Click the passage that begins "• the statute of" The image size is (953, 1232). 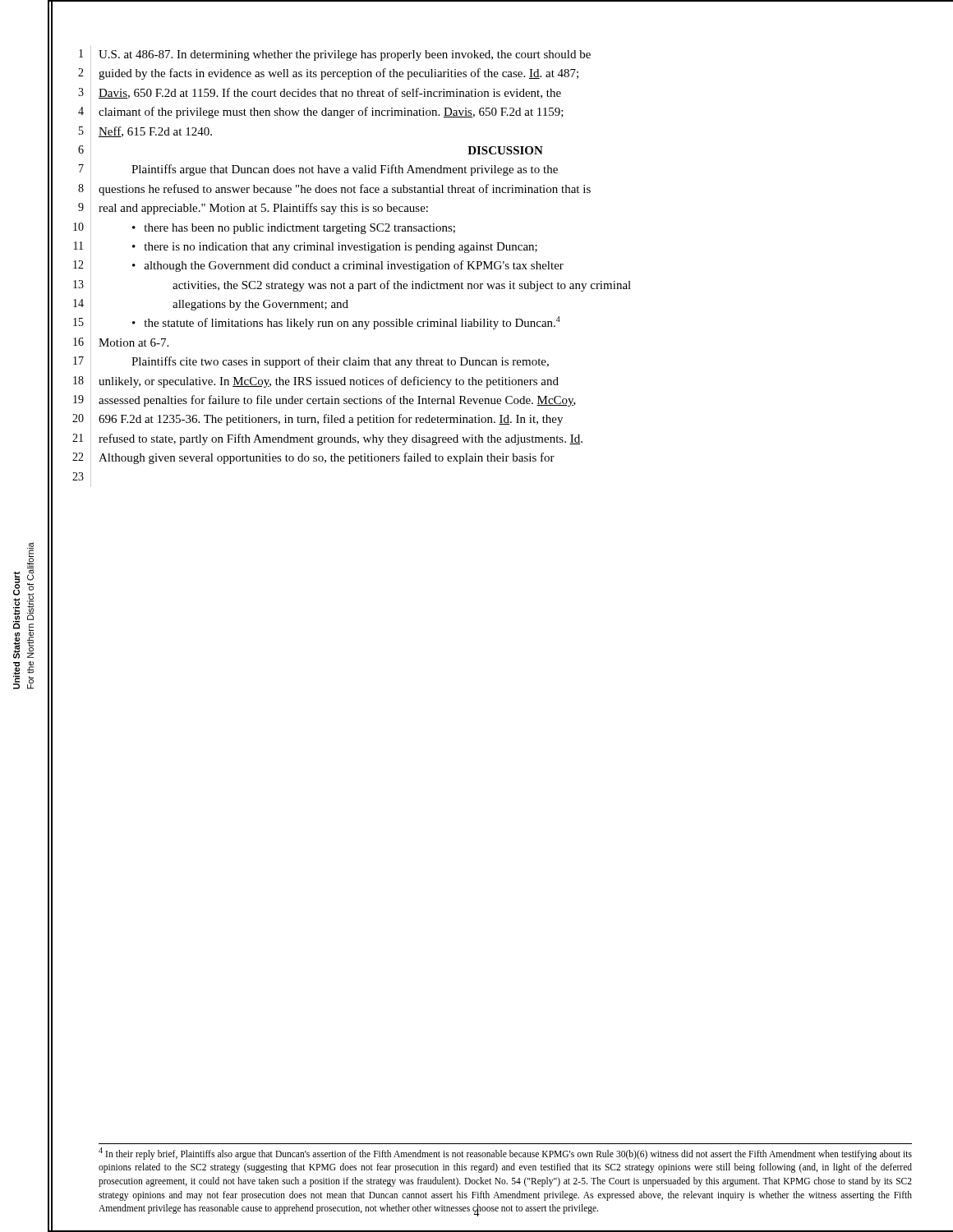pos(505,324)
